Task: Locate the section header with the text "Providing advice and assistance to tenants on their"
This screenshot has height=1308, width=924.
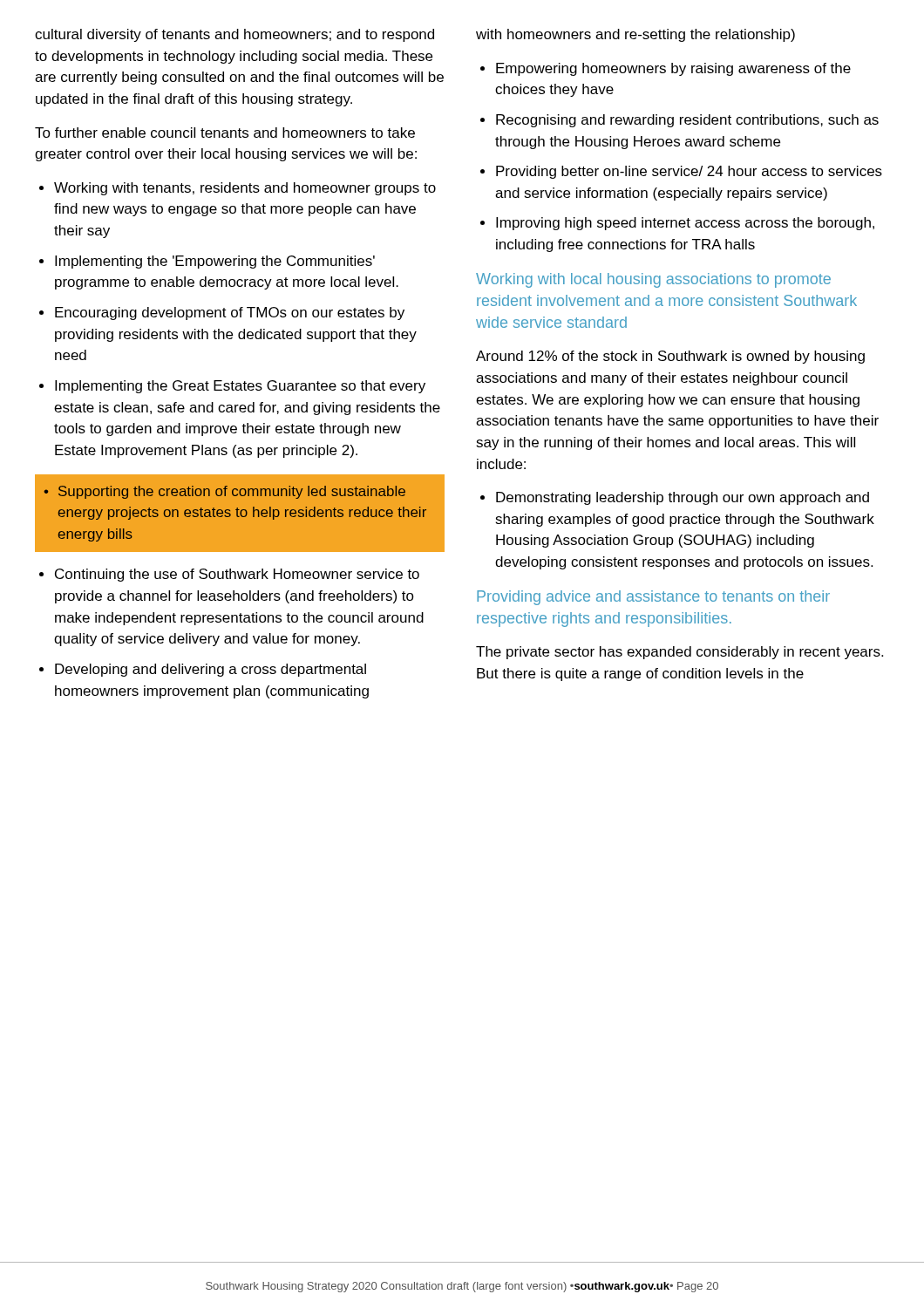Action: pyautogui.click(x=683, y=608)
